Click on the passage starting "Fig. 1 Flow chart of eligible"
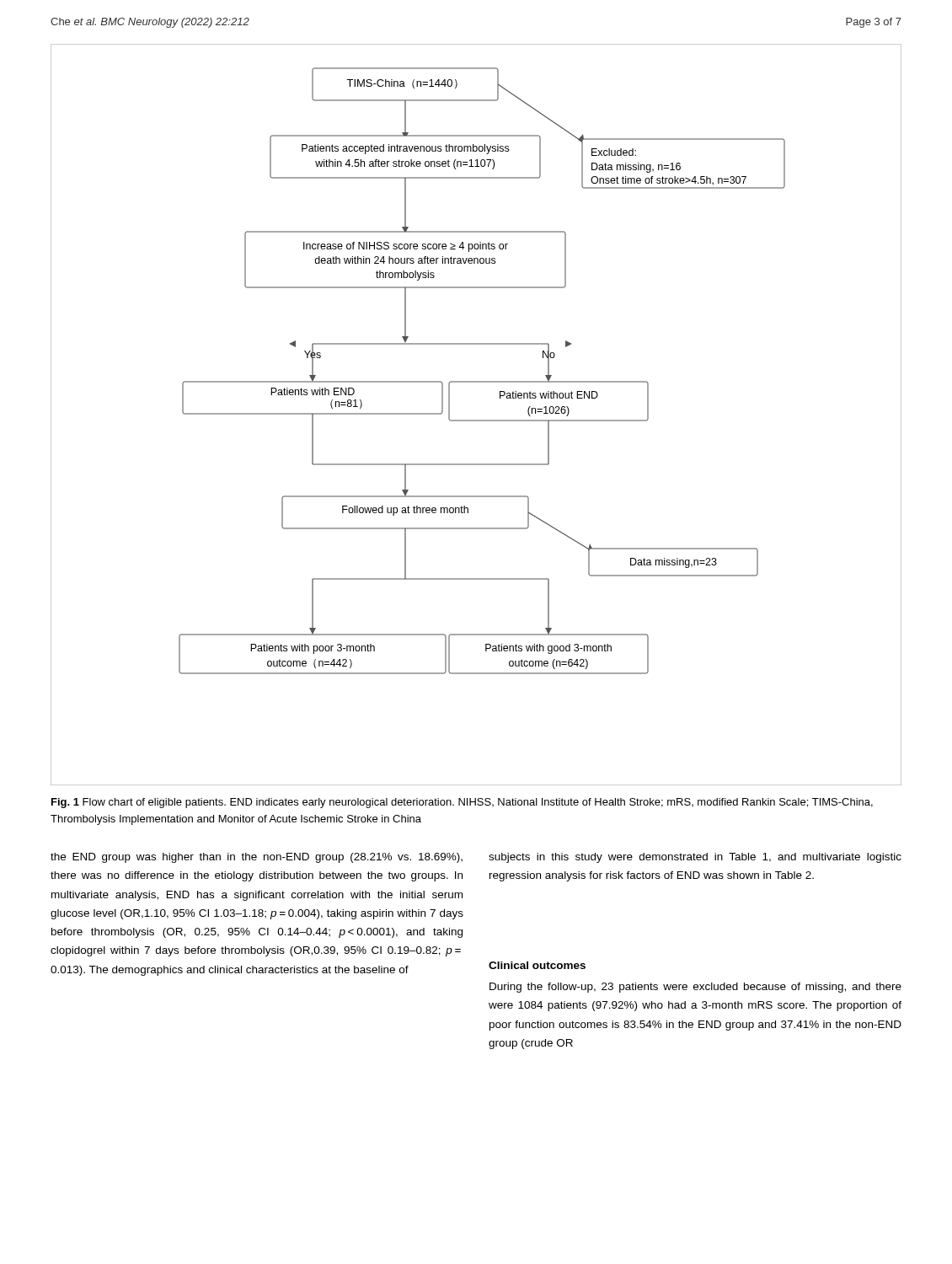This screenshot has height=1264, width=952. 462,810
